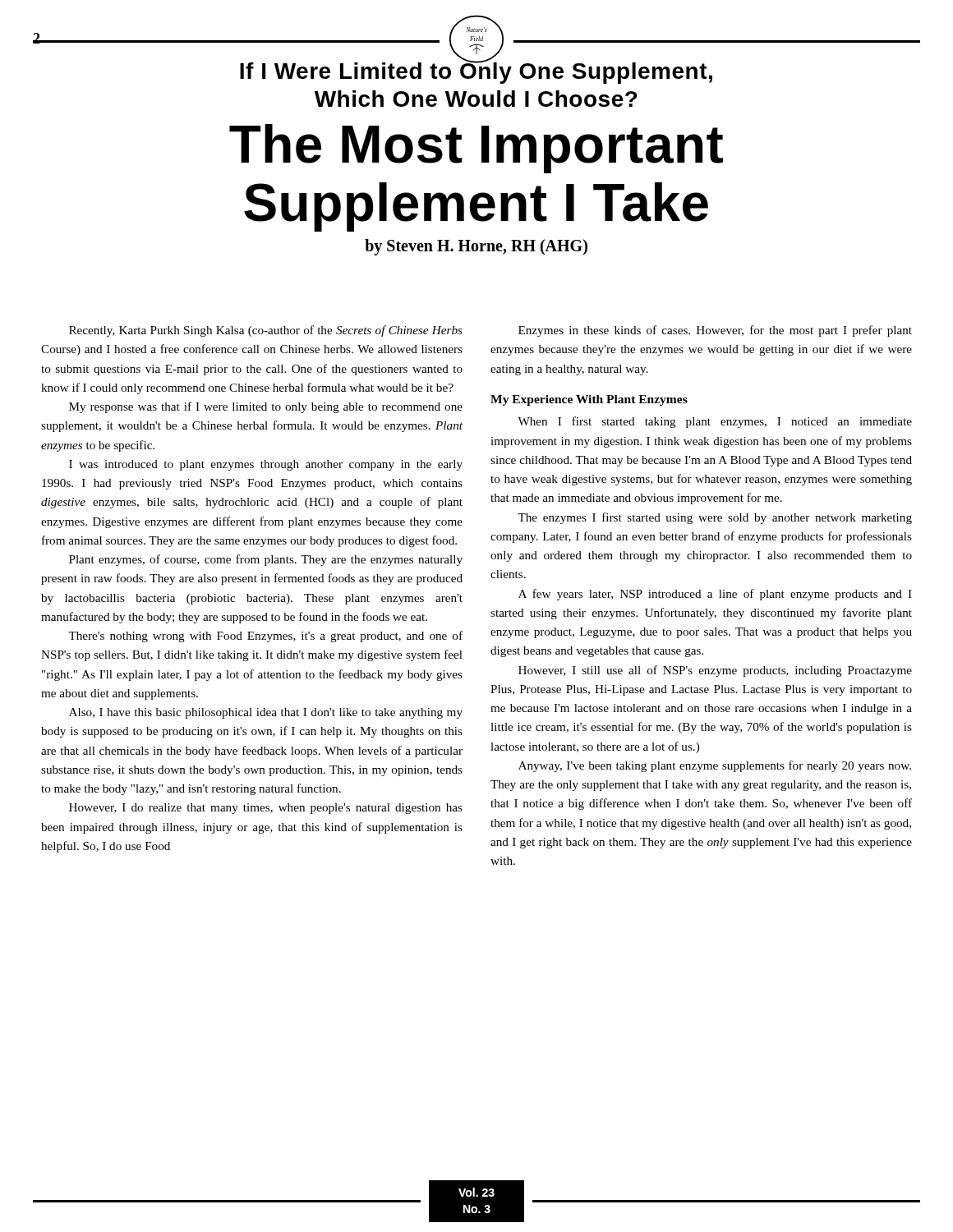
Task: Navigate to the block starting "The enzymes I first started"
Action: click(701, 546)
